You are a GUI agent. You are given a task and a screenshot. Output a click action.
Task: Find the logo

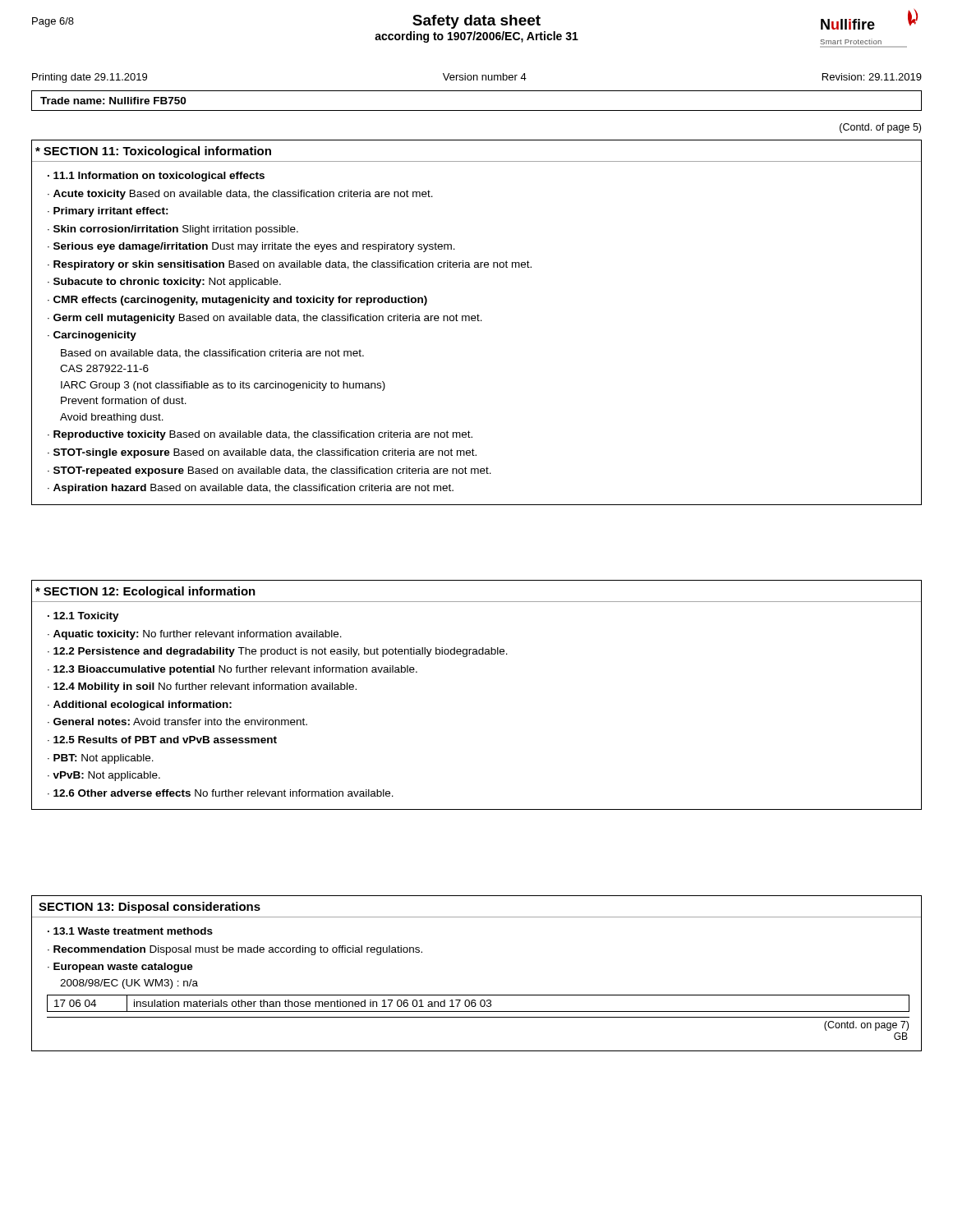click(871, 32)
